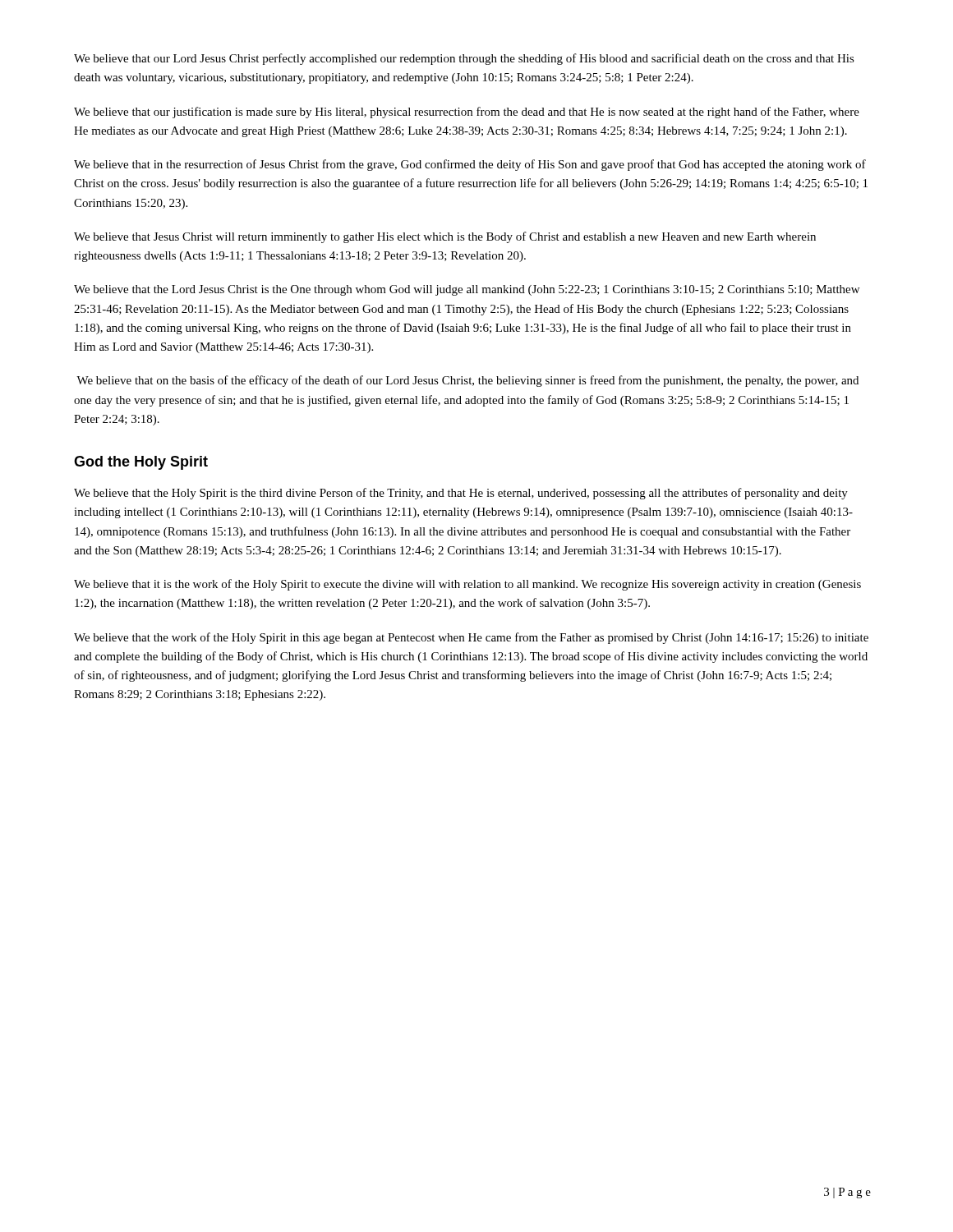Locate the block of text that opens with "We believe that on the basis of"
This screenshot has height=1232, width=953.
pos(466,400)
